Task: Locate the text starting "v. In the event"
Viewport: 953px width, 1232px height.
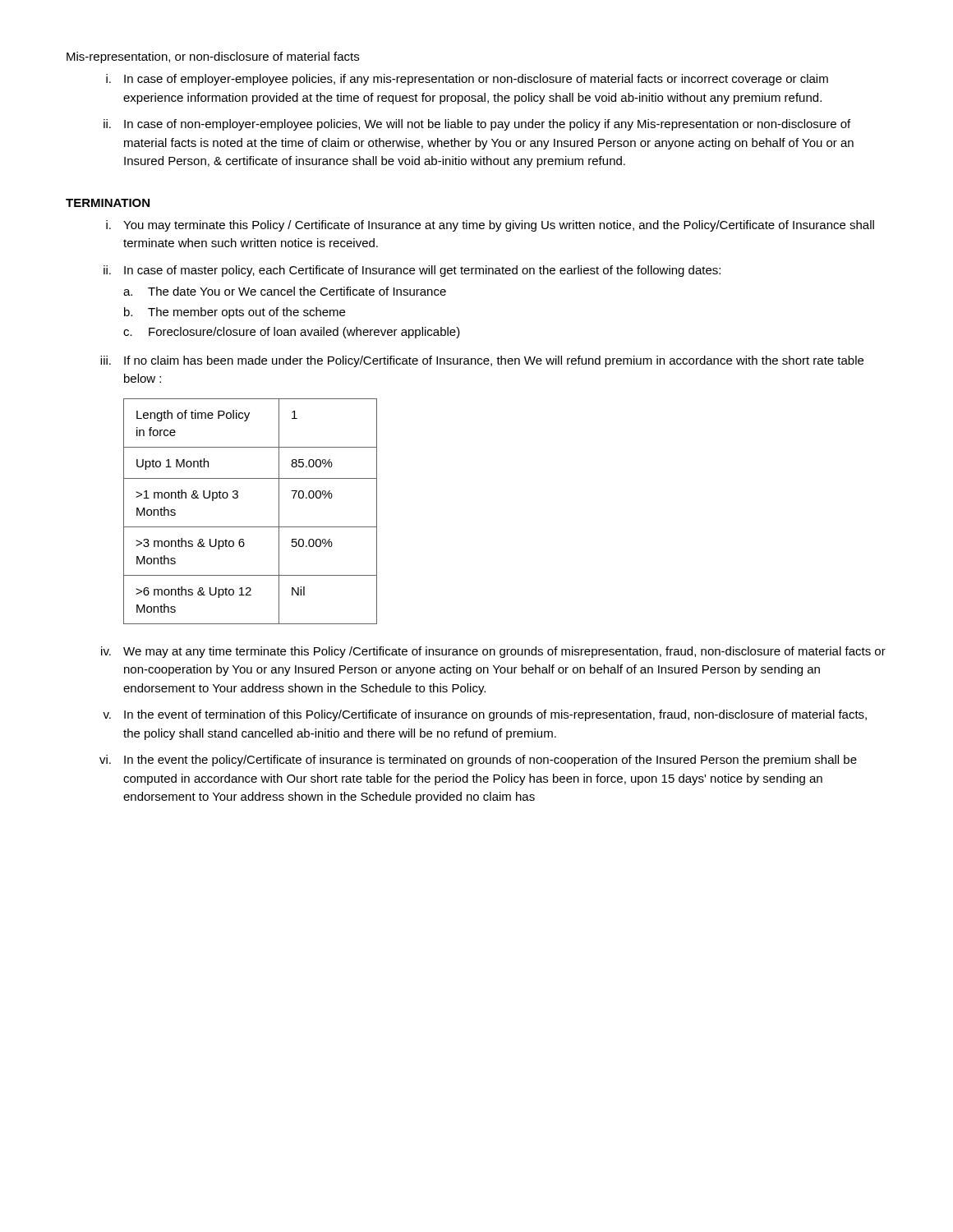Action: (476, 724)
